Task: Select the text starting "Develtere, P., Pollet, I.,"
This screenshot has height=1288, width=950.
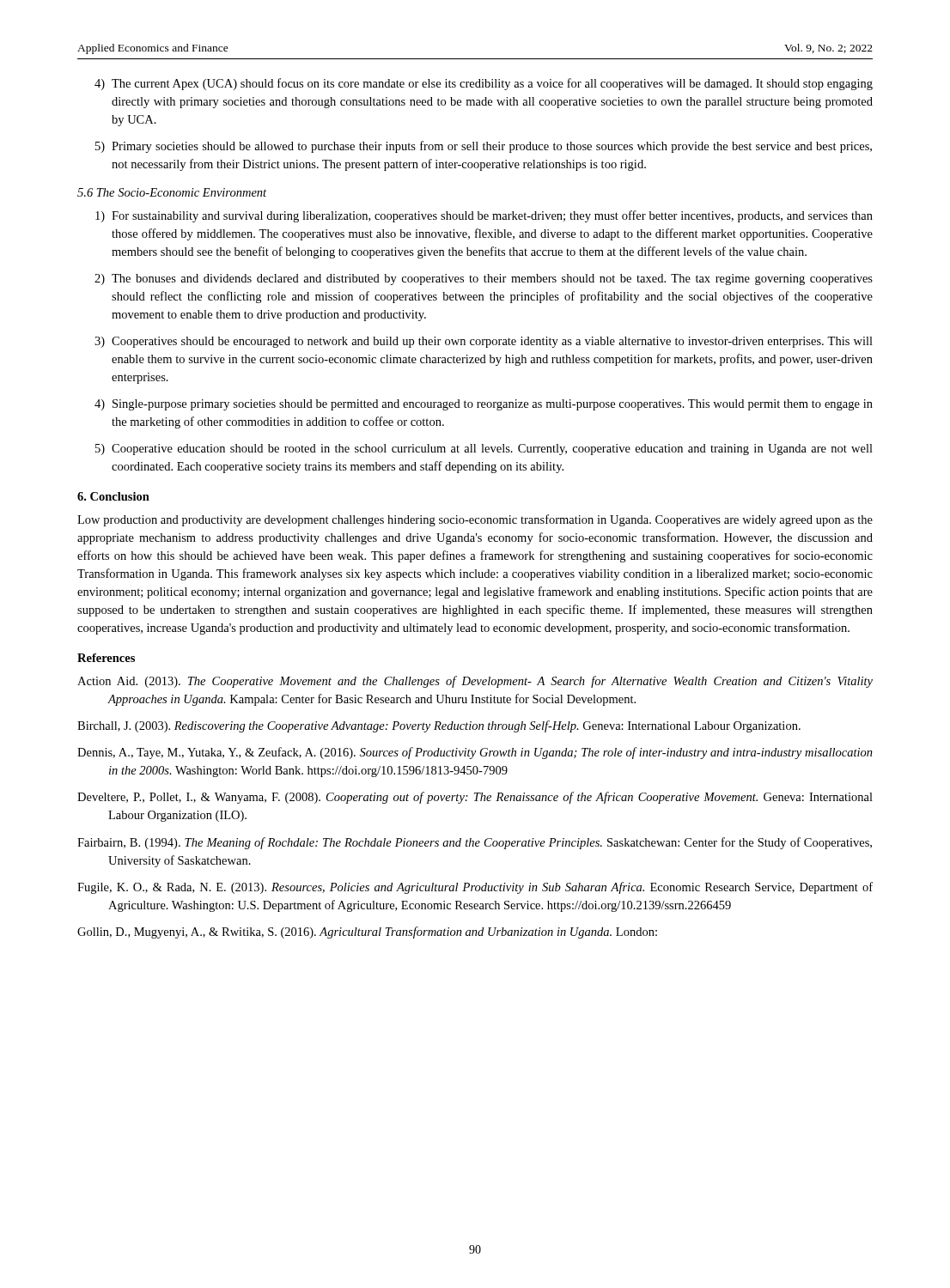Action: point(475,806)
